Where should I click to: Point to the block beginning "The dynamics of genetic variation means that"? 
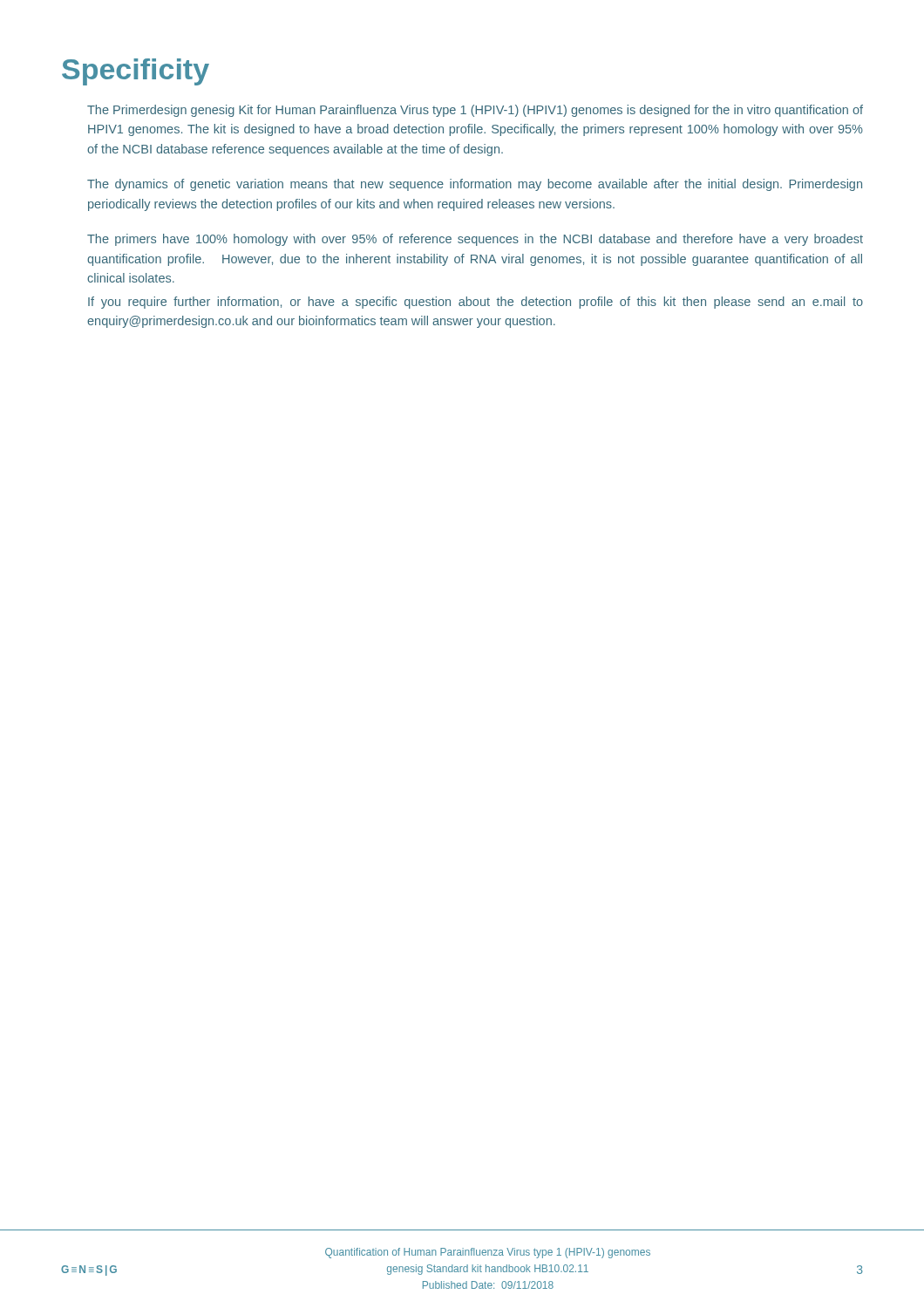[x=475, y=194]
